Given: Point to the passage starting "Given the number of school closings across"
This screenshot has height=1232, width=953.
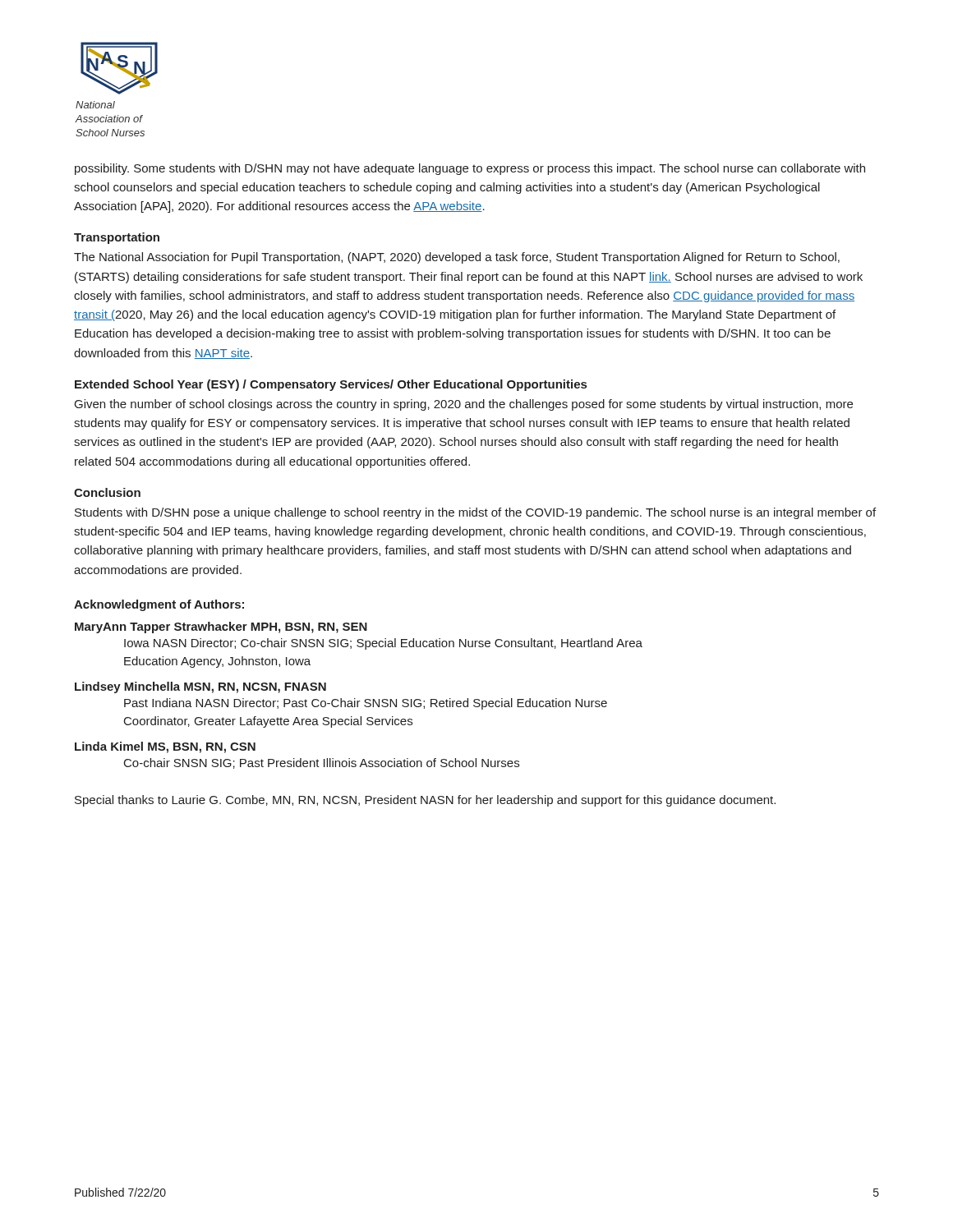Looking at the screenshot, I should [x=464, y=432].
